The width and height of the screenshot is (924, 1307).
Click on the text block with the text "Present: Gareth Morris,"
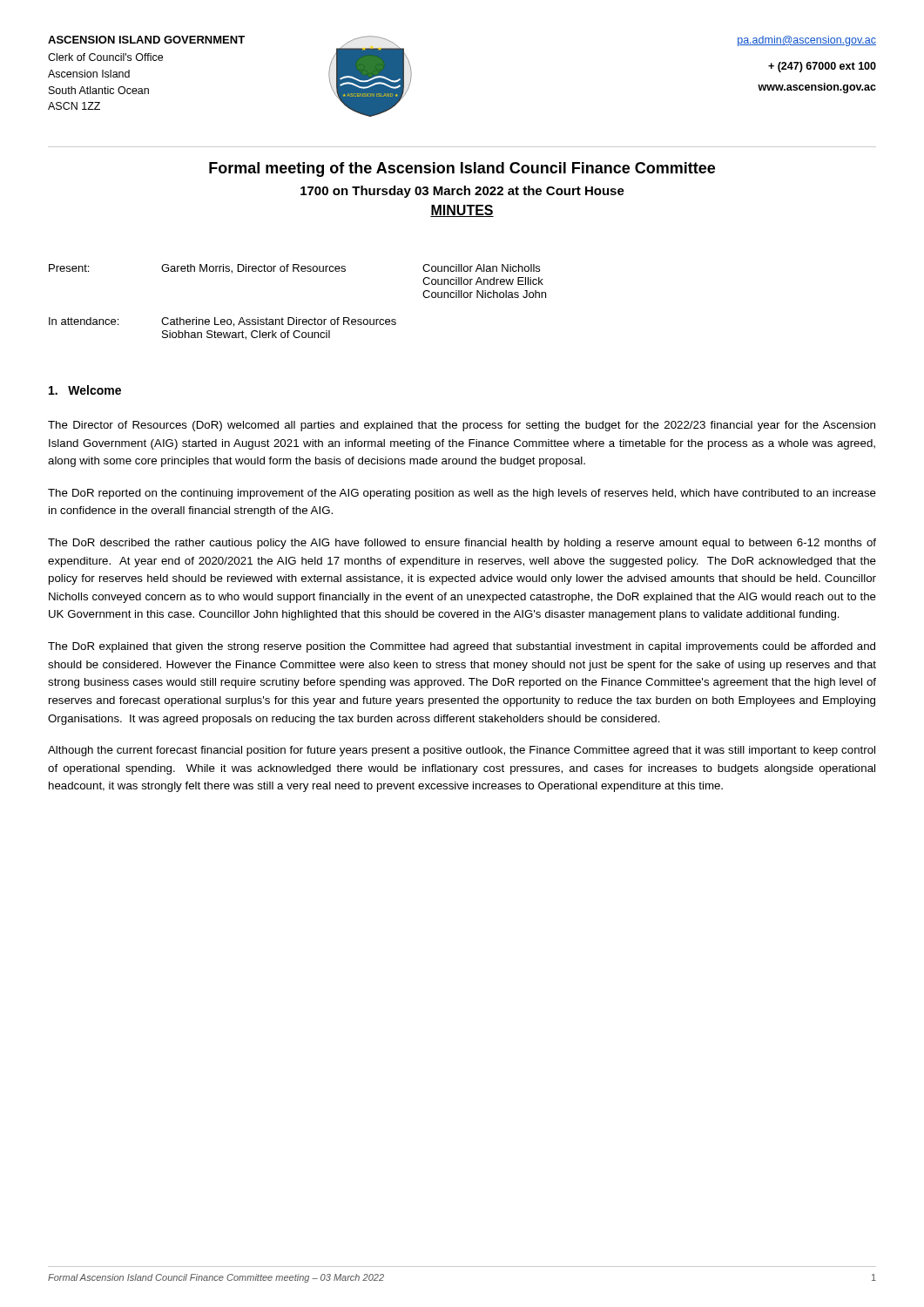click(297, 281)
